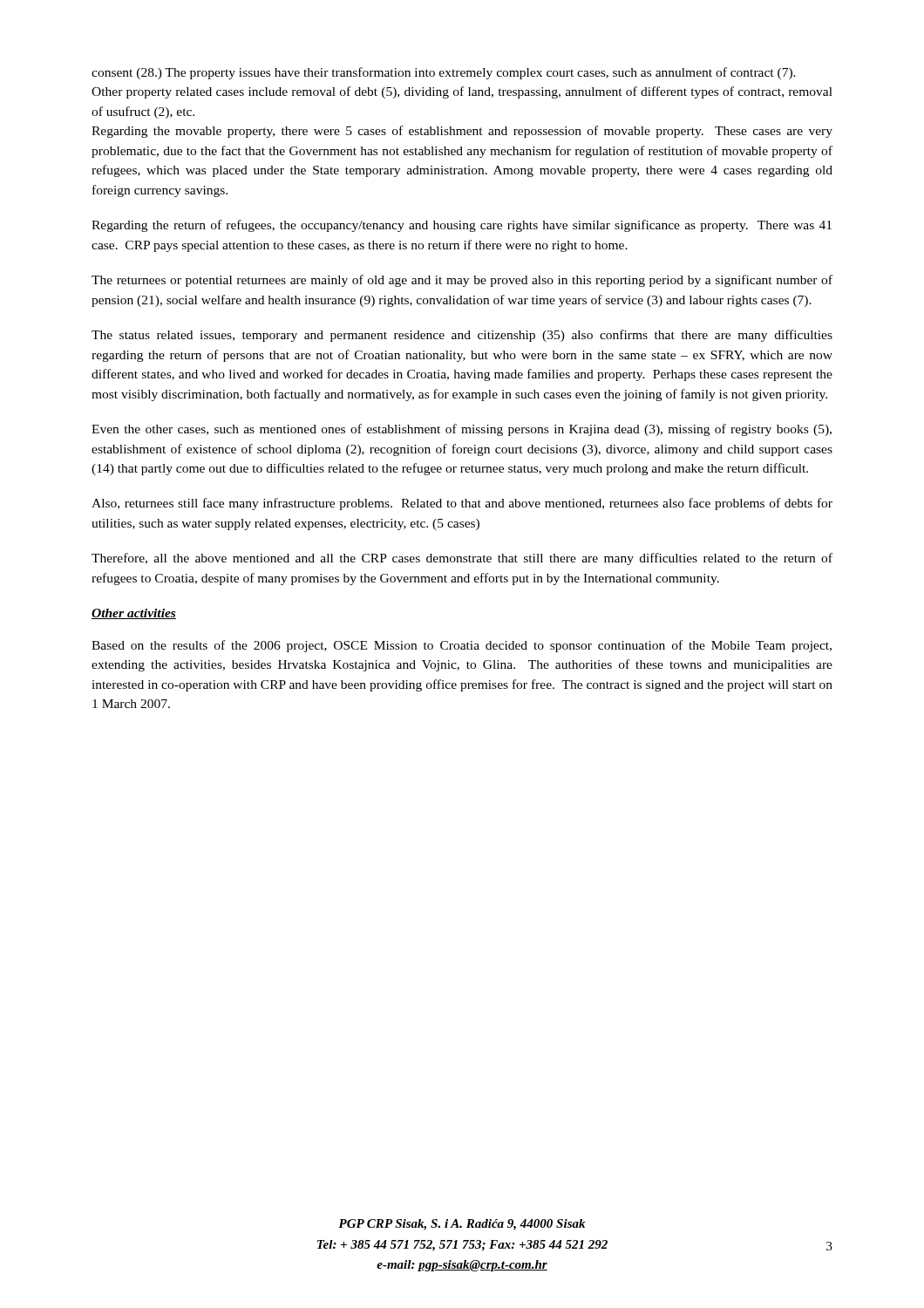Find the passage starting "The status related issues, temporary"
The width and height of the screenshot is (924, 1308).
[462, 364]
